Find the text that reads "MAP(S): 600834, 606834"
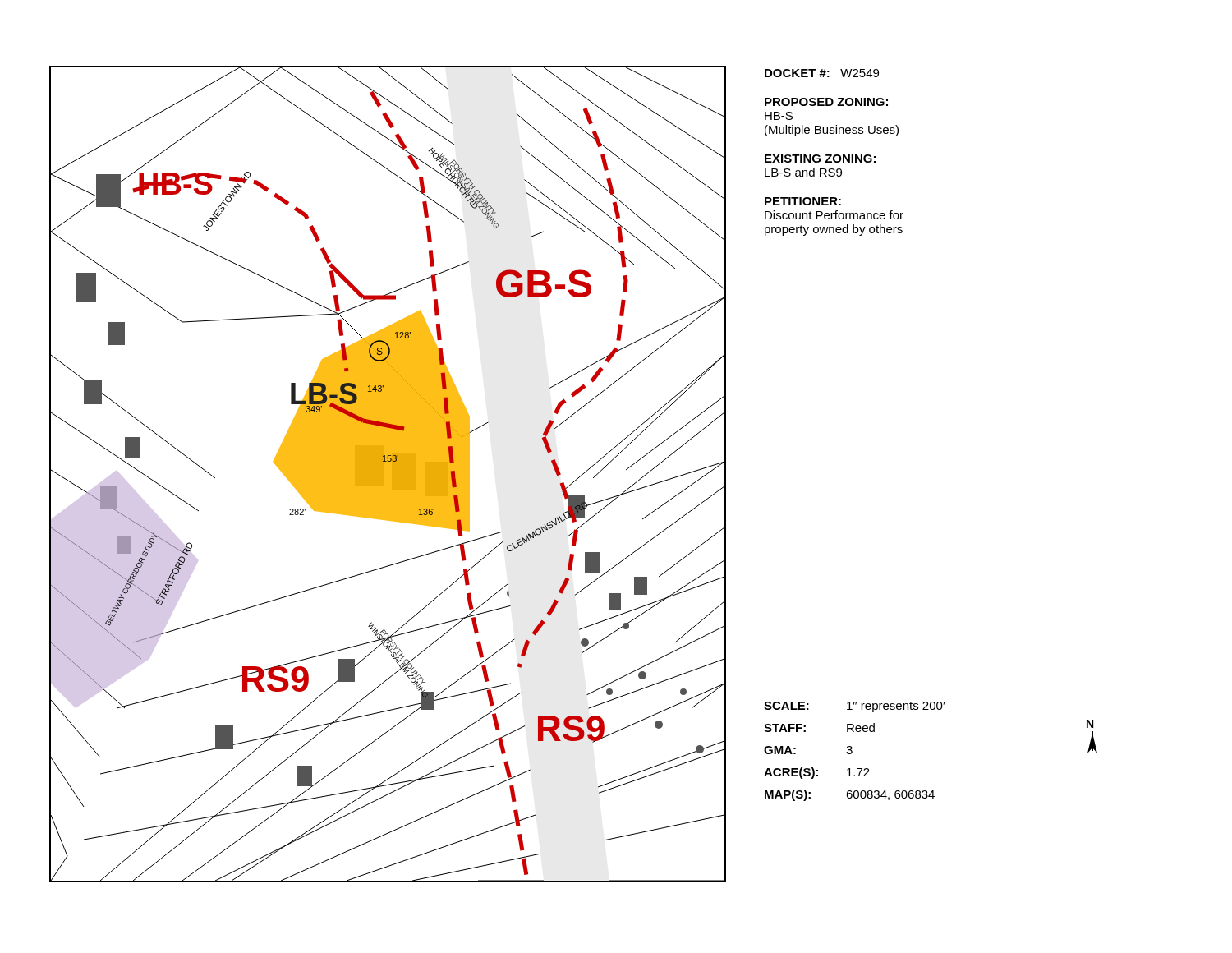The image size is (1232, 953). click(850, 795)
